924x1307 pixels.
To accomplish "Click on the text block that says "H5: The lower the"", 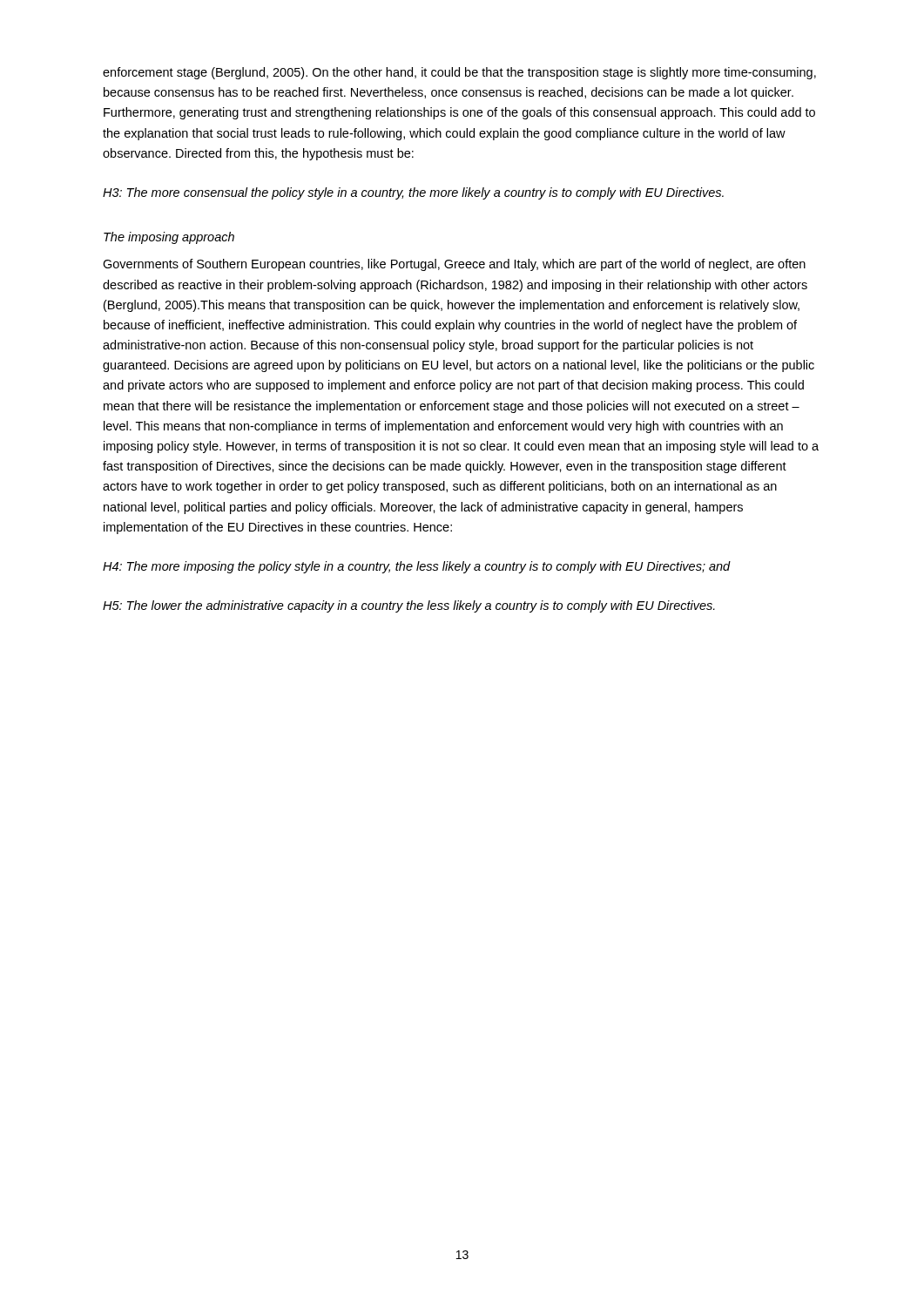I will point(409,606).
